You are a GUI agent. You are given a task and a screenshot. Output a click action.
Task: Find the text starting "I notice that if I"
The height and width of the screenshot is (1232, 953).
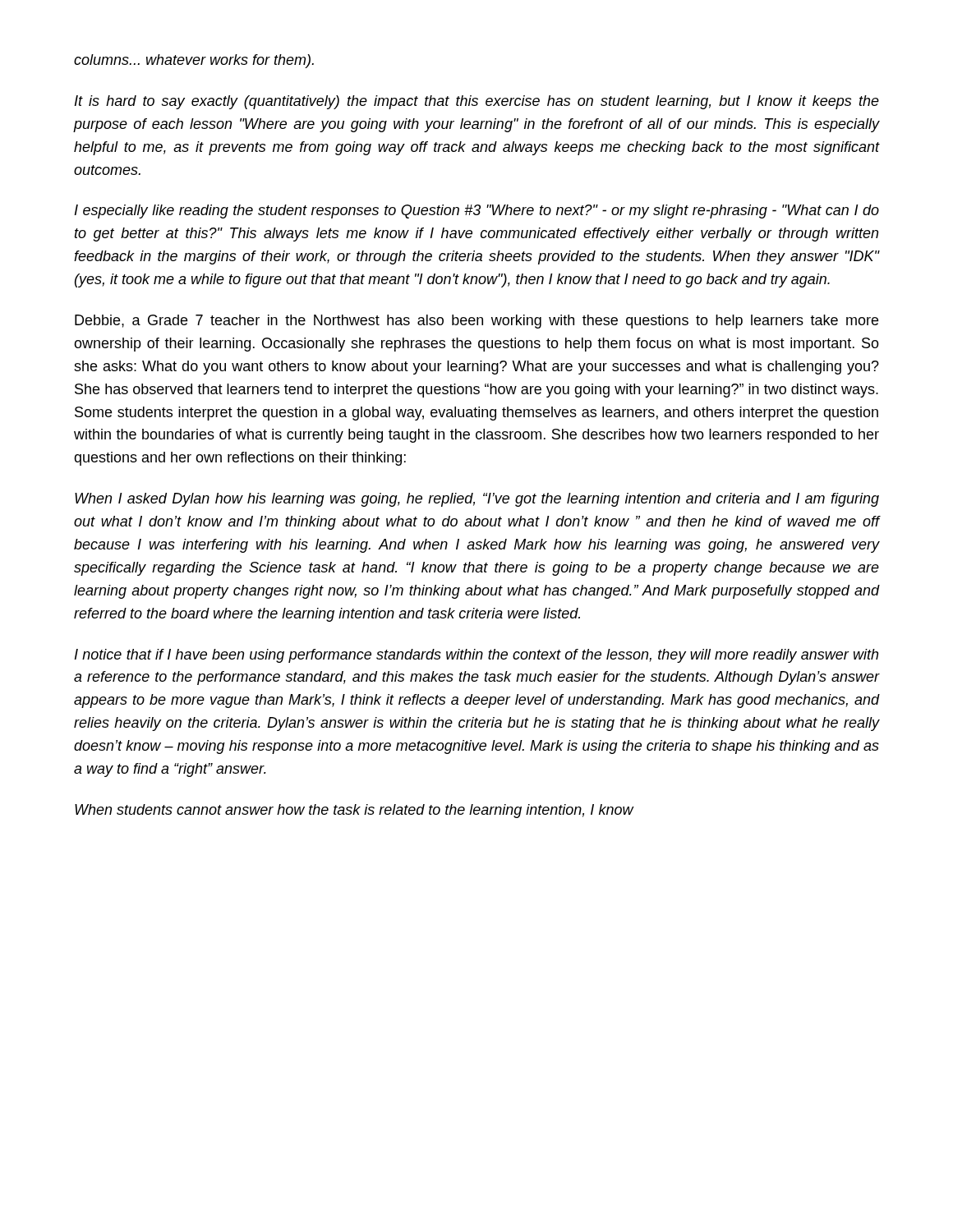pos(476,712)
